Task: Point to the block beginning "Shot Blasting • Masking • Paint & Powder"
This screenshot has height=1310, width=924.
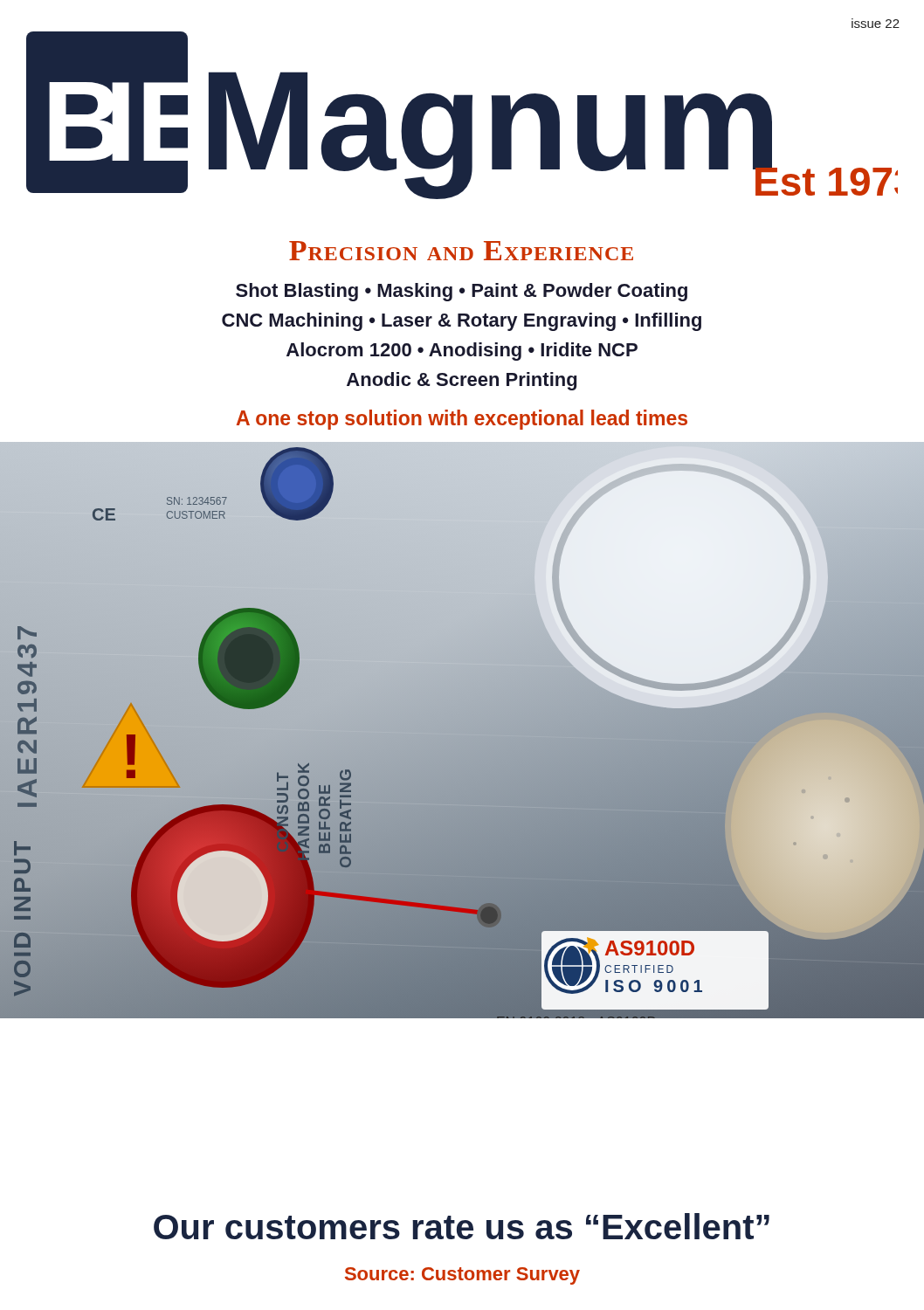Action: [462, 335]
